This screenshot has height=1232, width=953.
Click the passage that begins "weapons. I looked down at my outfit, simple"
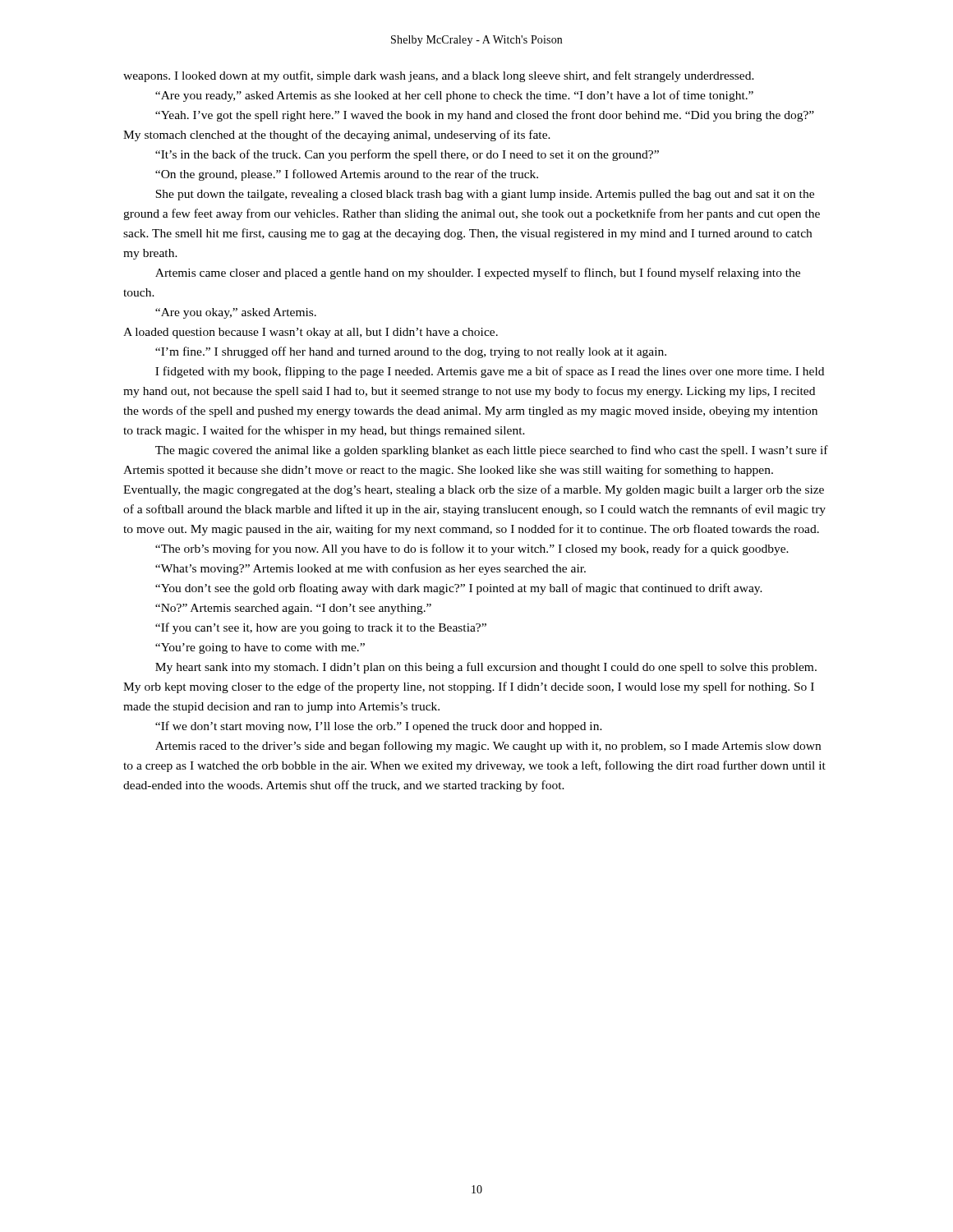click(x=476, y=430)
